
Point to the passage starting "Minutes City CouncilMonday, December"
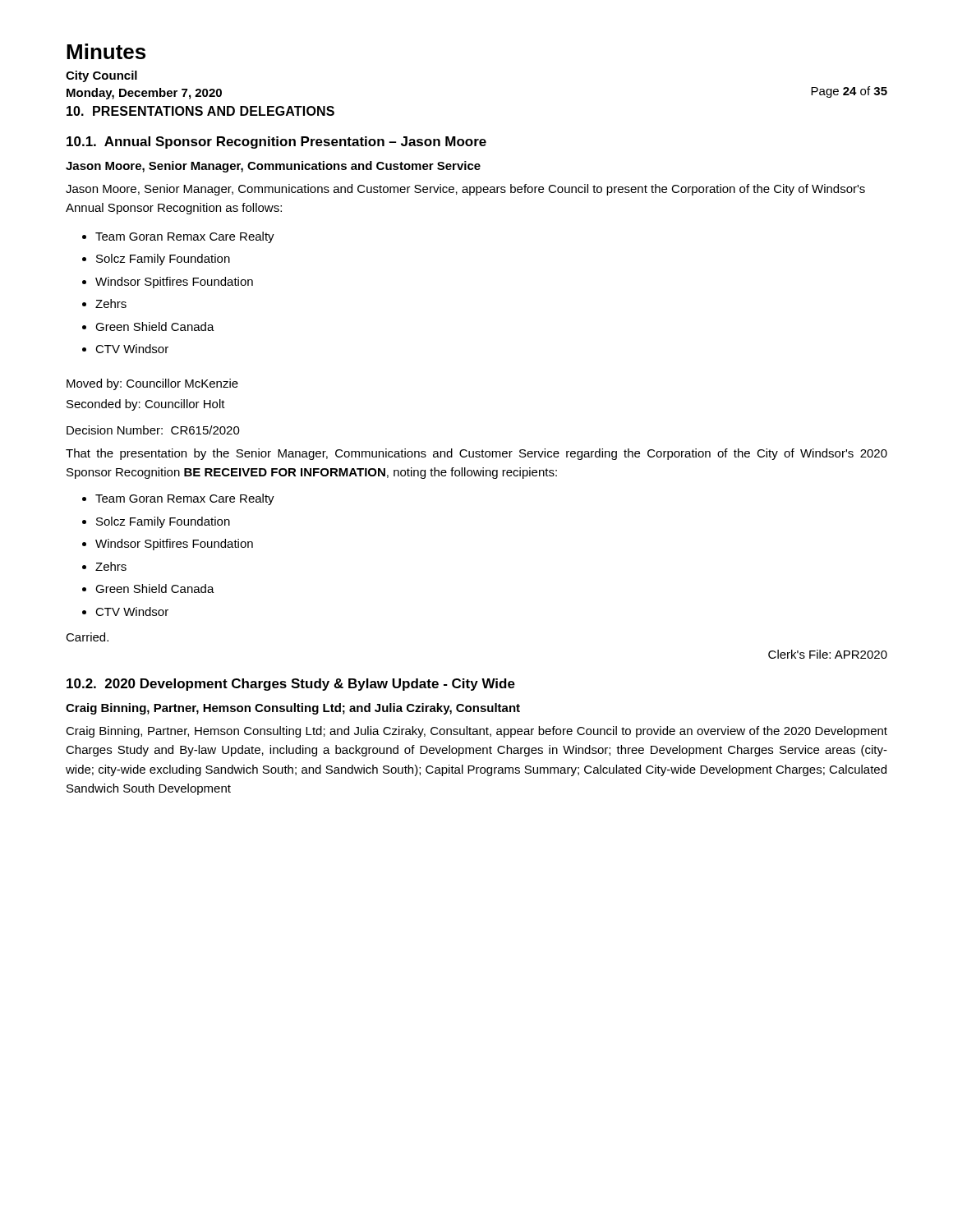[x=144, y=70]
